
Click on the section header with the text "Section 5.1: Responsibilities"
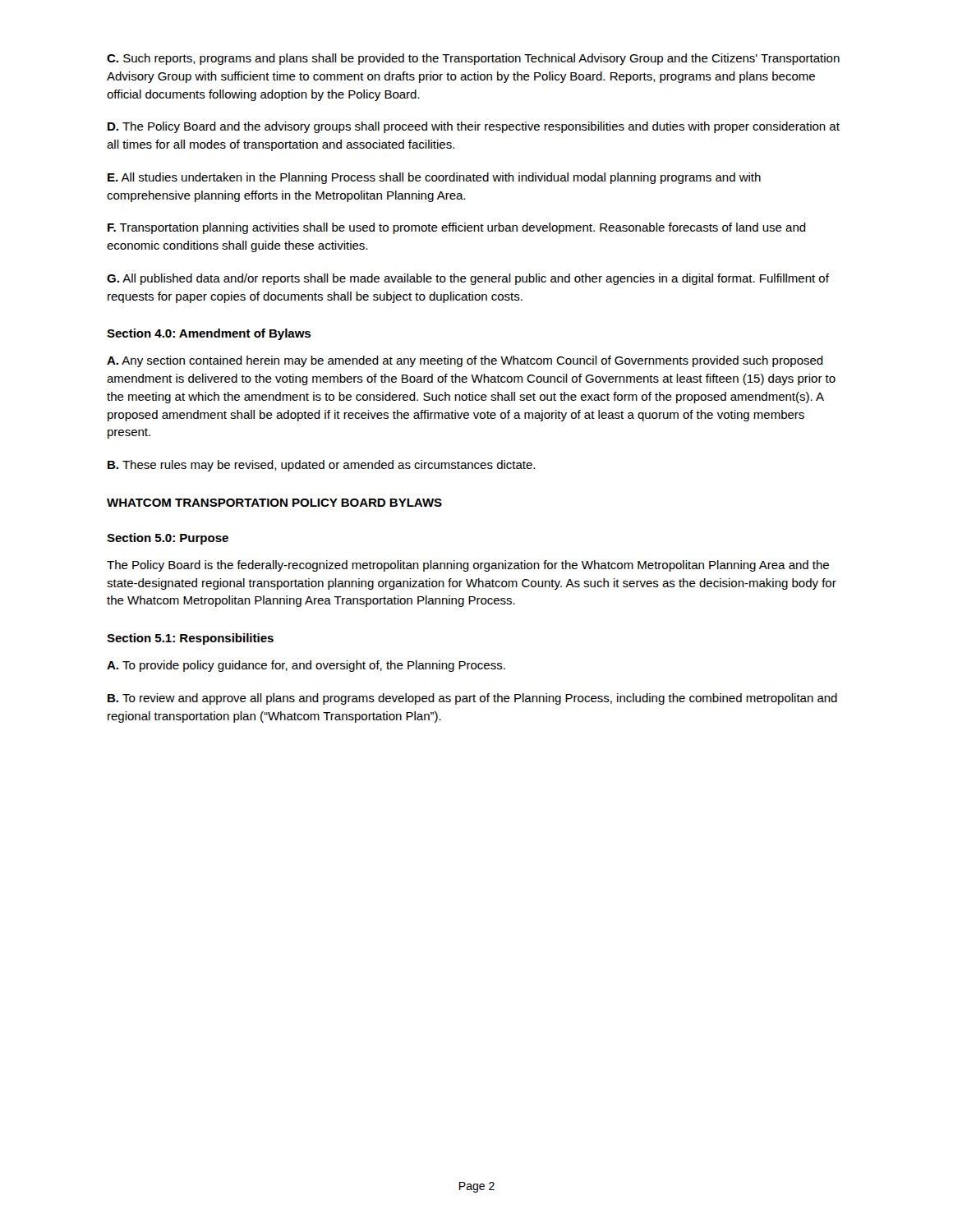(x=190, y=638)
